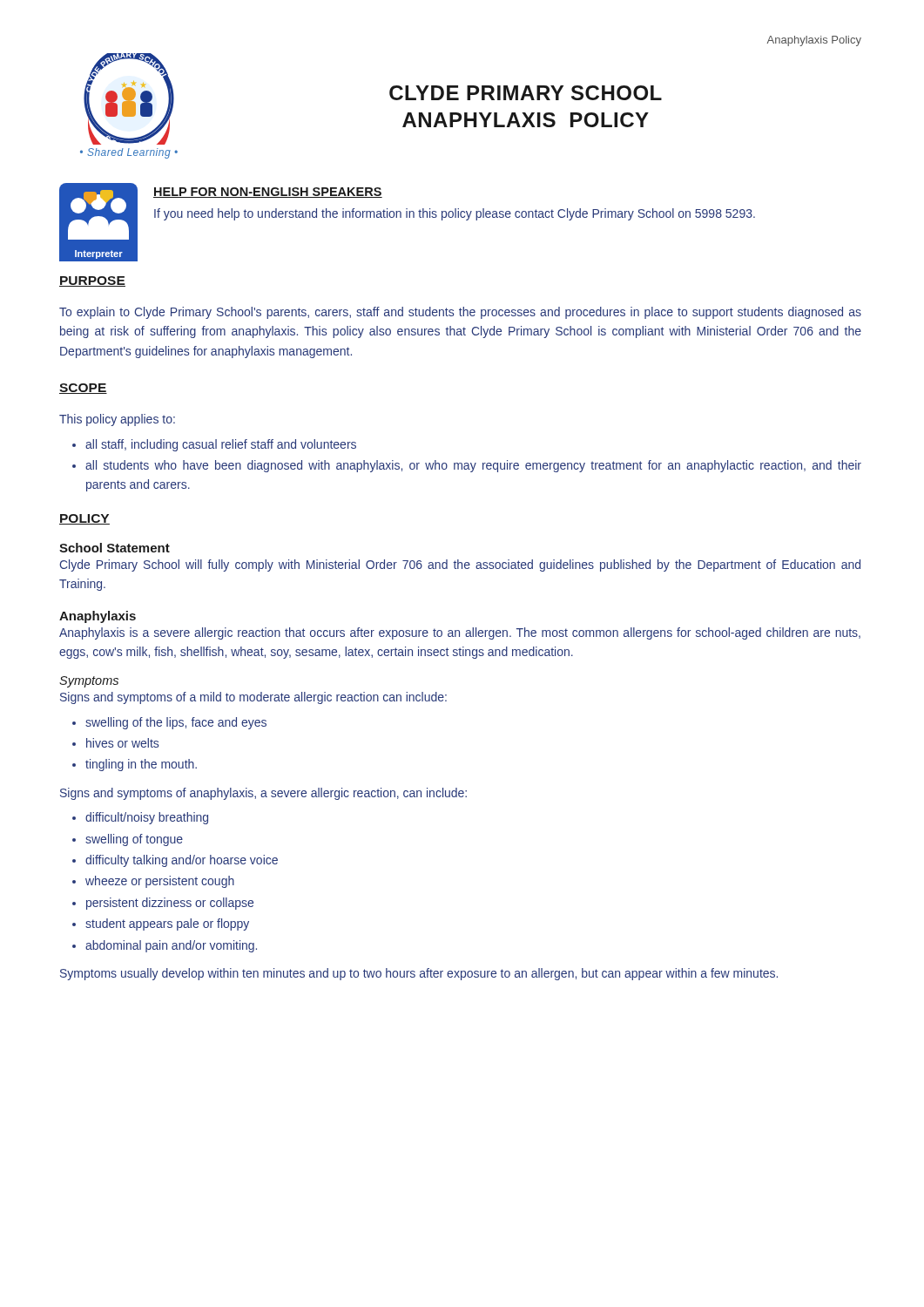This screenshot has width=924, height=1307.
Task: Locate the block starting "Signs and symptoms of a mild to moderate"
Action: [253, 697]
